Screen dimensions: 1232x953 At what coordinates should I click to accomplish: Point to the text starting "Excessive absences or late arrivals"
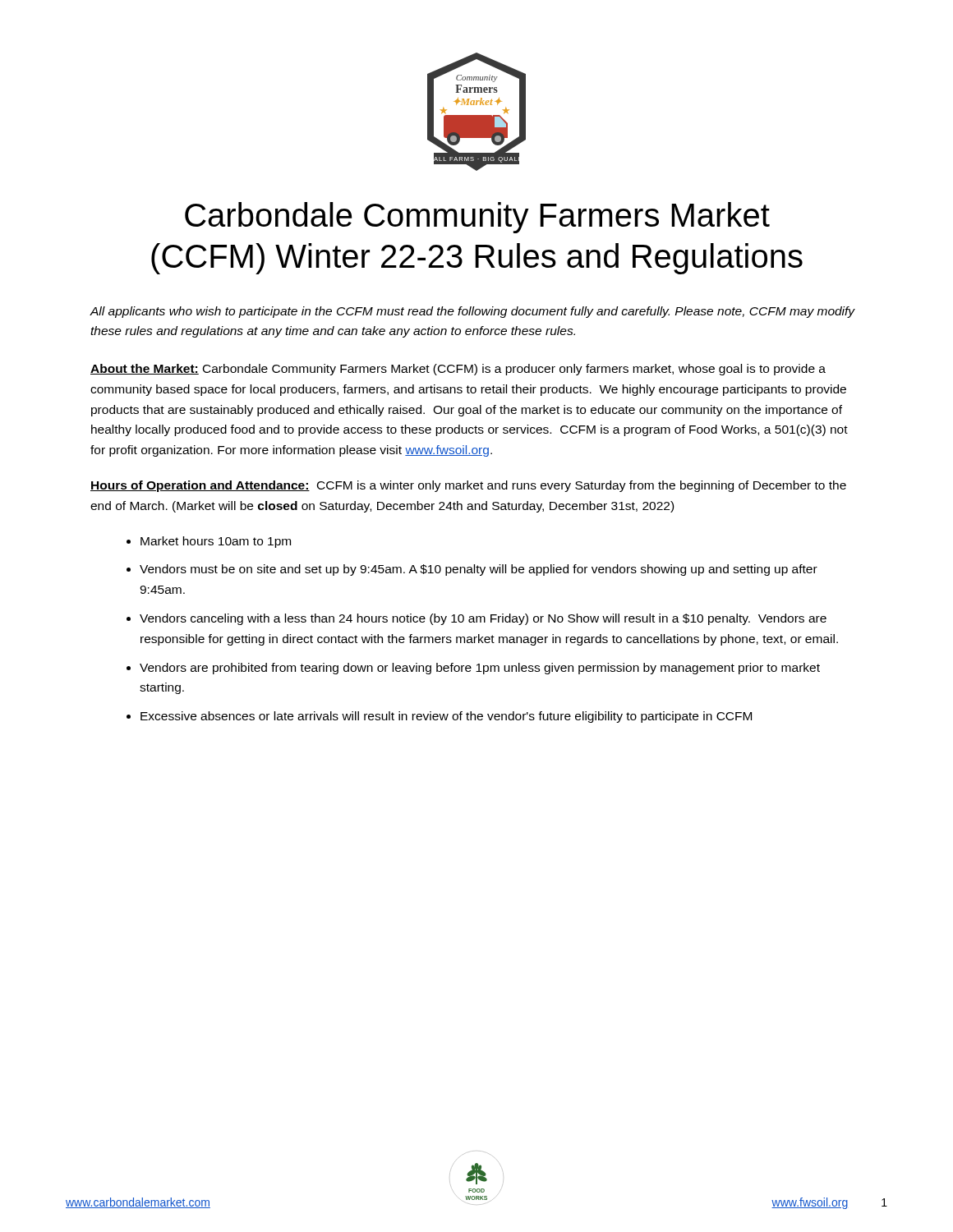coord(446,716)
